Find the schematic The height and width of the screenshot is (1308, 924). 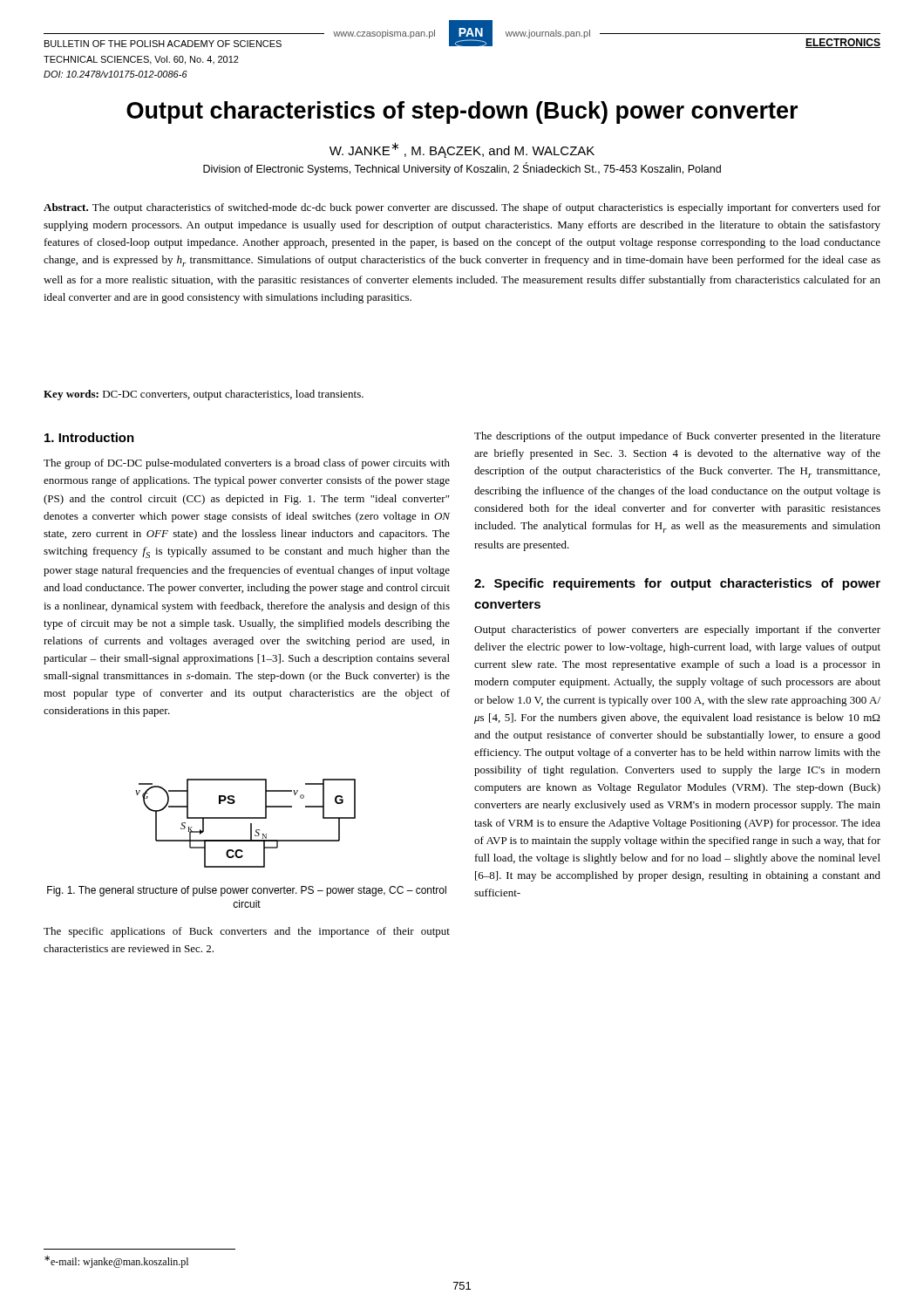point(247,808)
